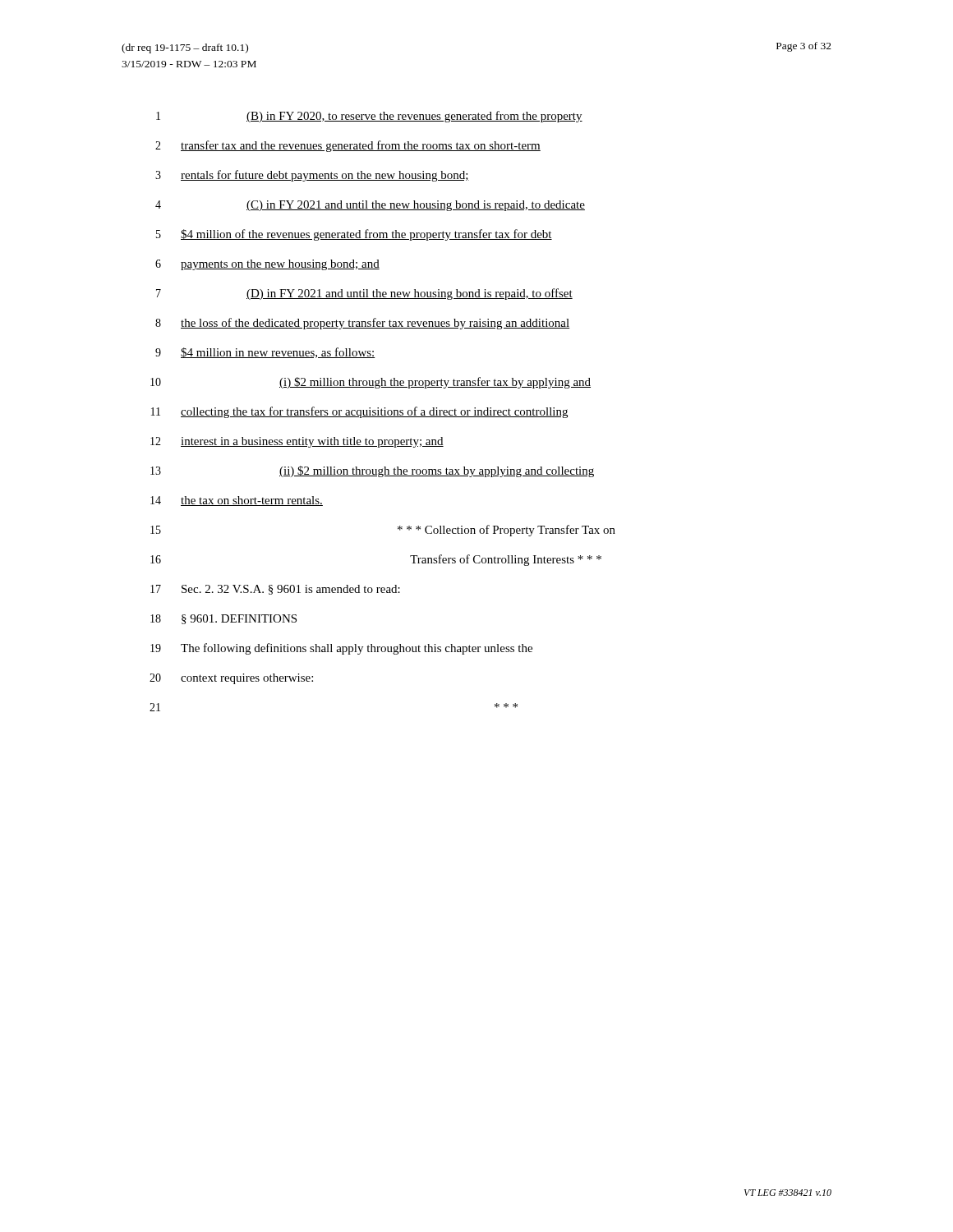Locate the text containing "20 context requires otherwise:"
This screenshot has width=953, height=1232.
click(x=231, y=679)
